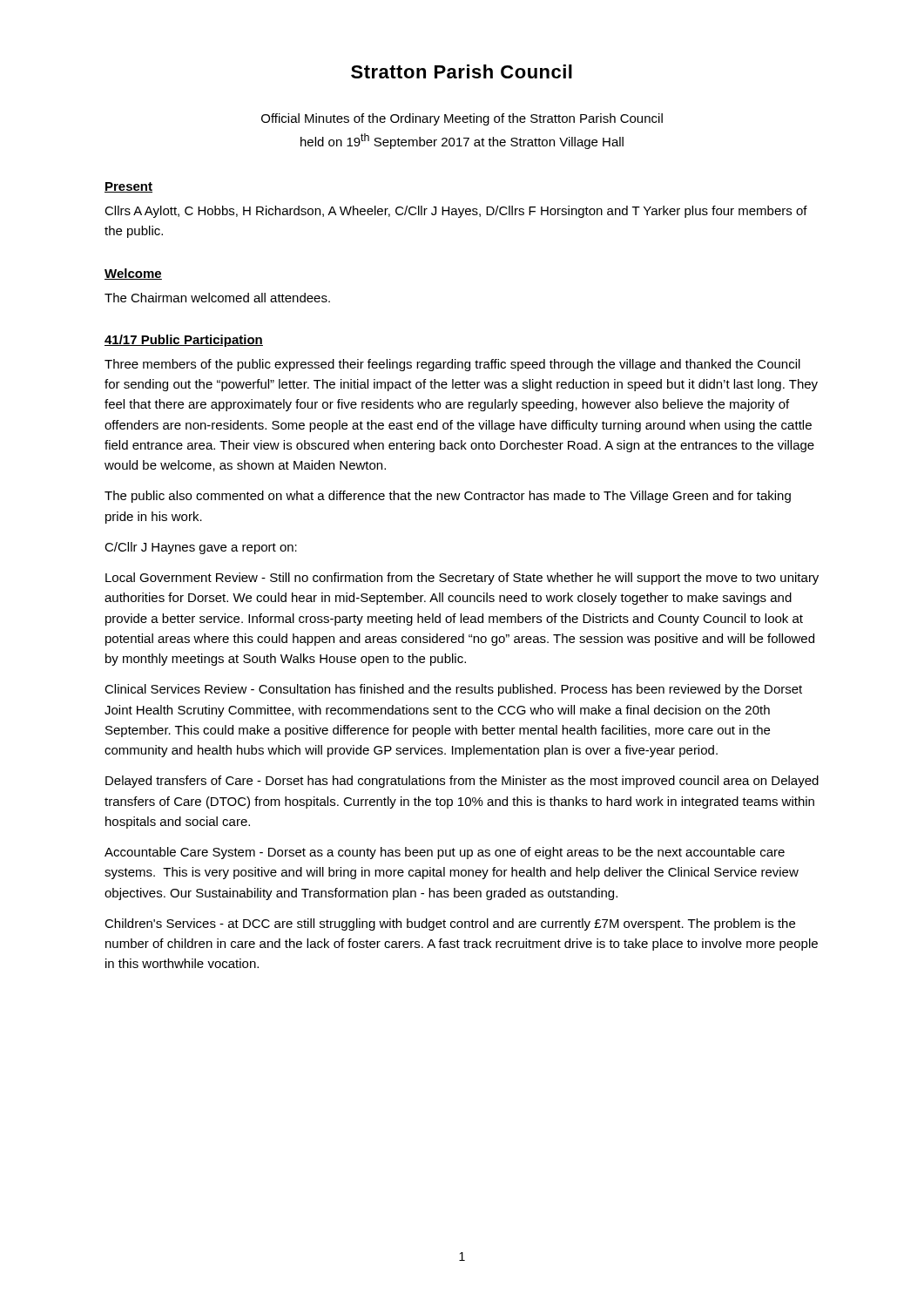Find the block on this page that starts "Local Government Review - Still no"
The image size is (924, 1307).
point(462,618)
